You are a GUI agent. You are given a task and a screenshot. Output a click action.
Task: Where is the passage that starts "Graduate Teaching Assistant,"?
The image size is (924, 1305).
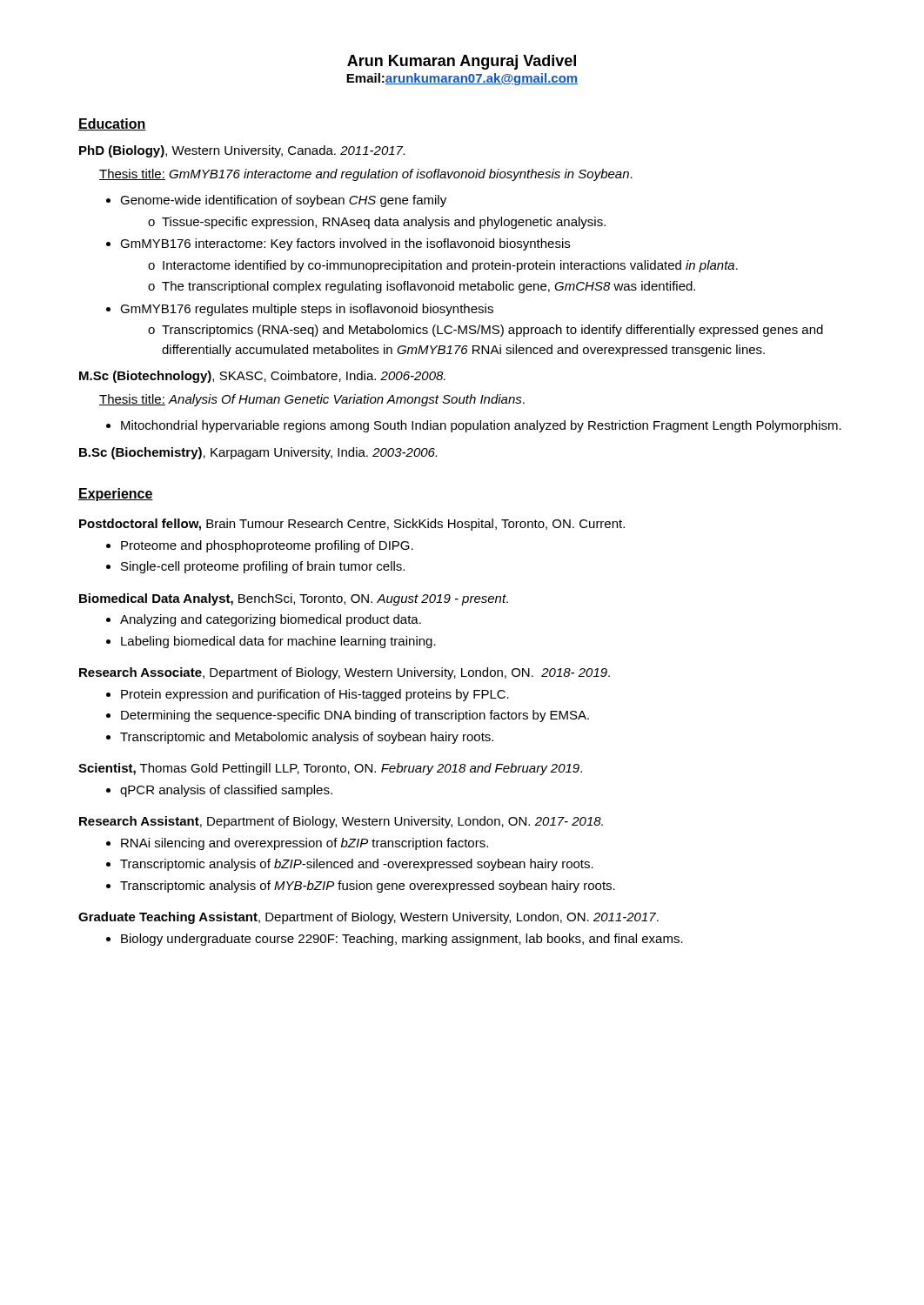tap(369, 917)
